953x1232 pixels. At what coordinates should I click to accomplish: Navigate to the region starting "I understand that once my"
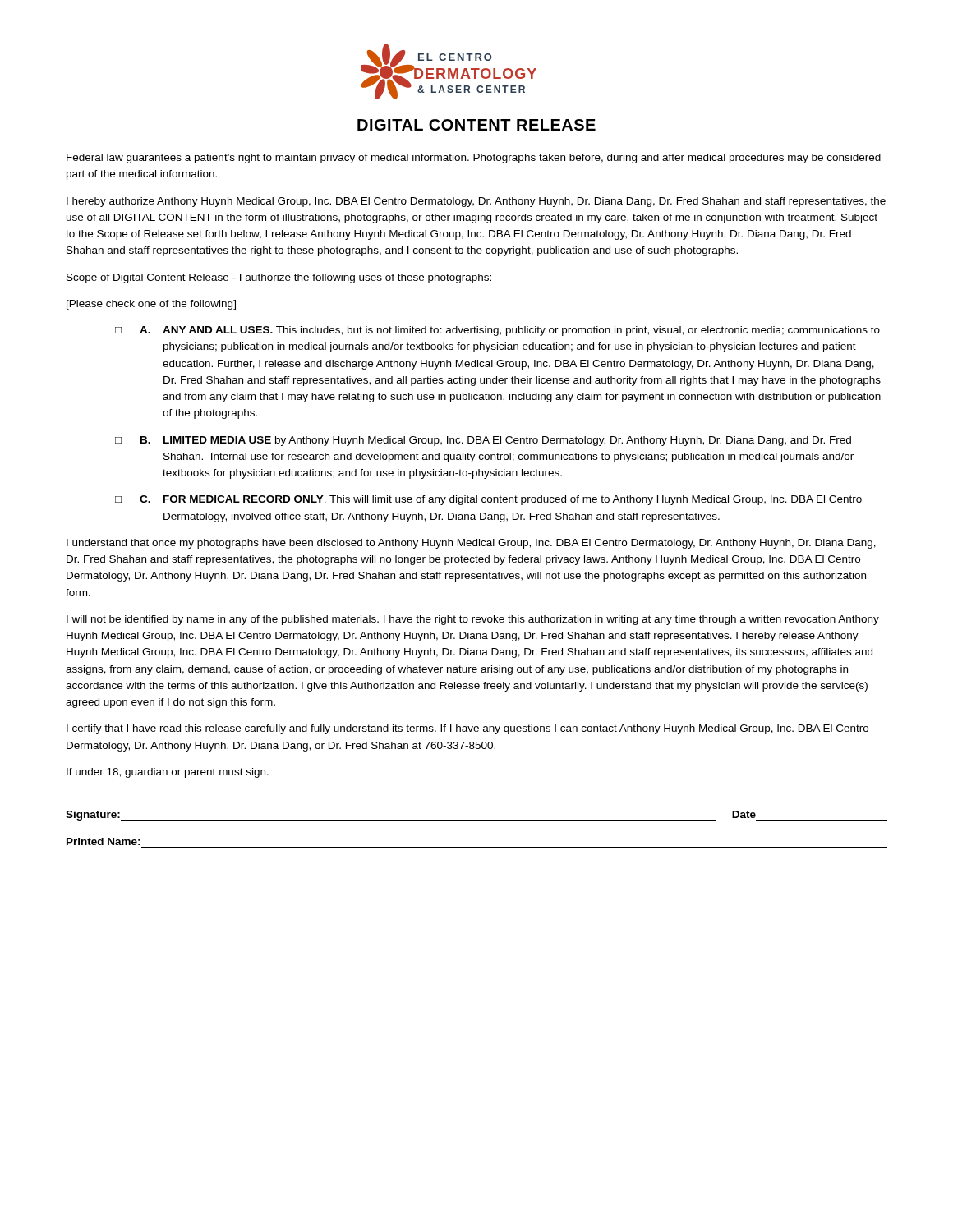(471, 567)
